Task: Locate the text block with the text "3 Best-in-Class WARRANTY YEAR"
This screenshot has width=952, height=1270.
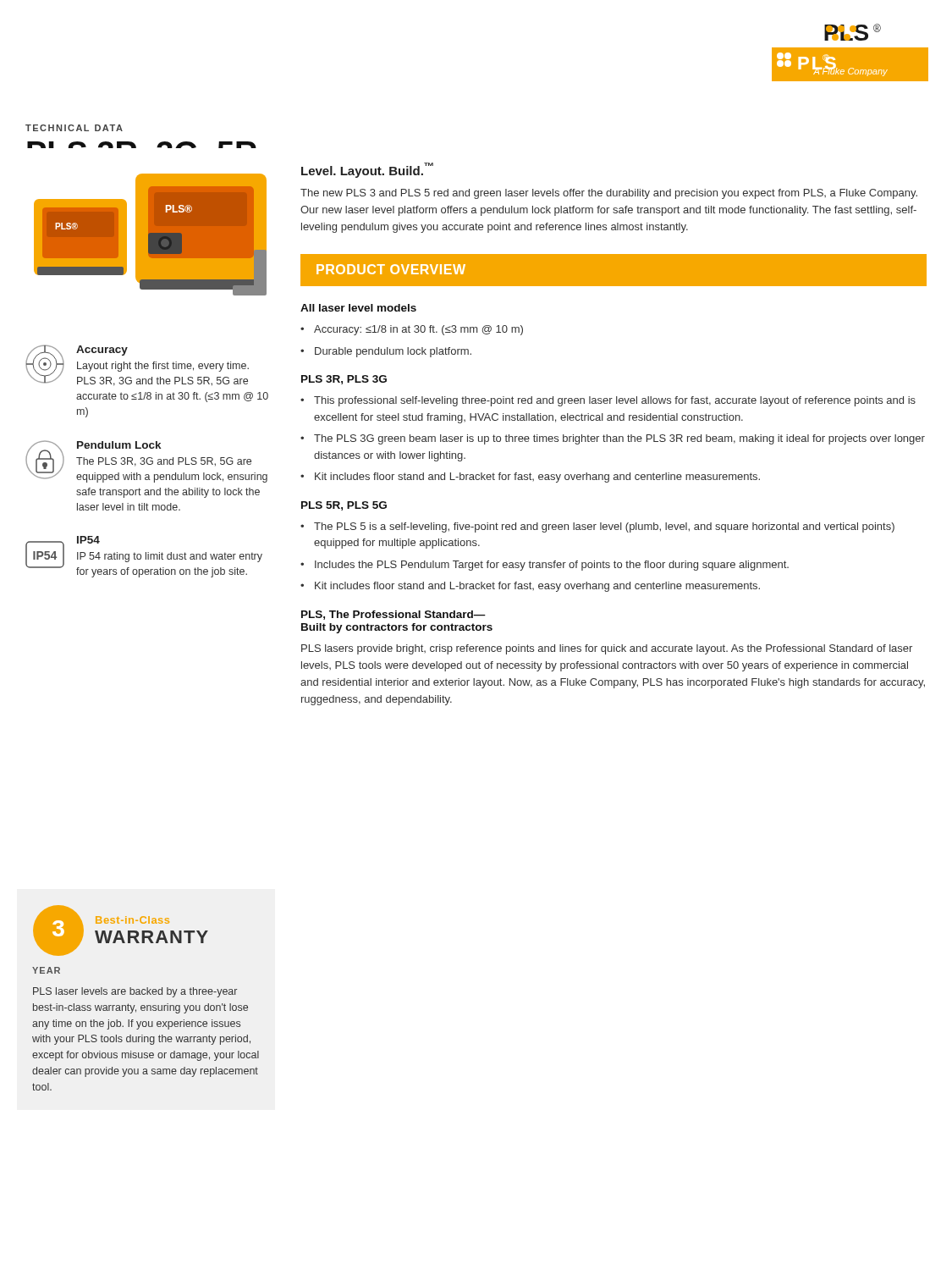Action: [146, 1000]
